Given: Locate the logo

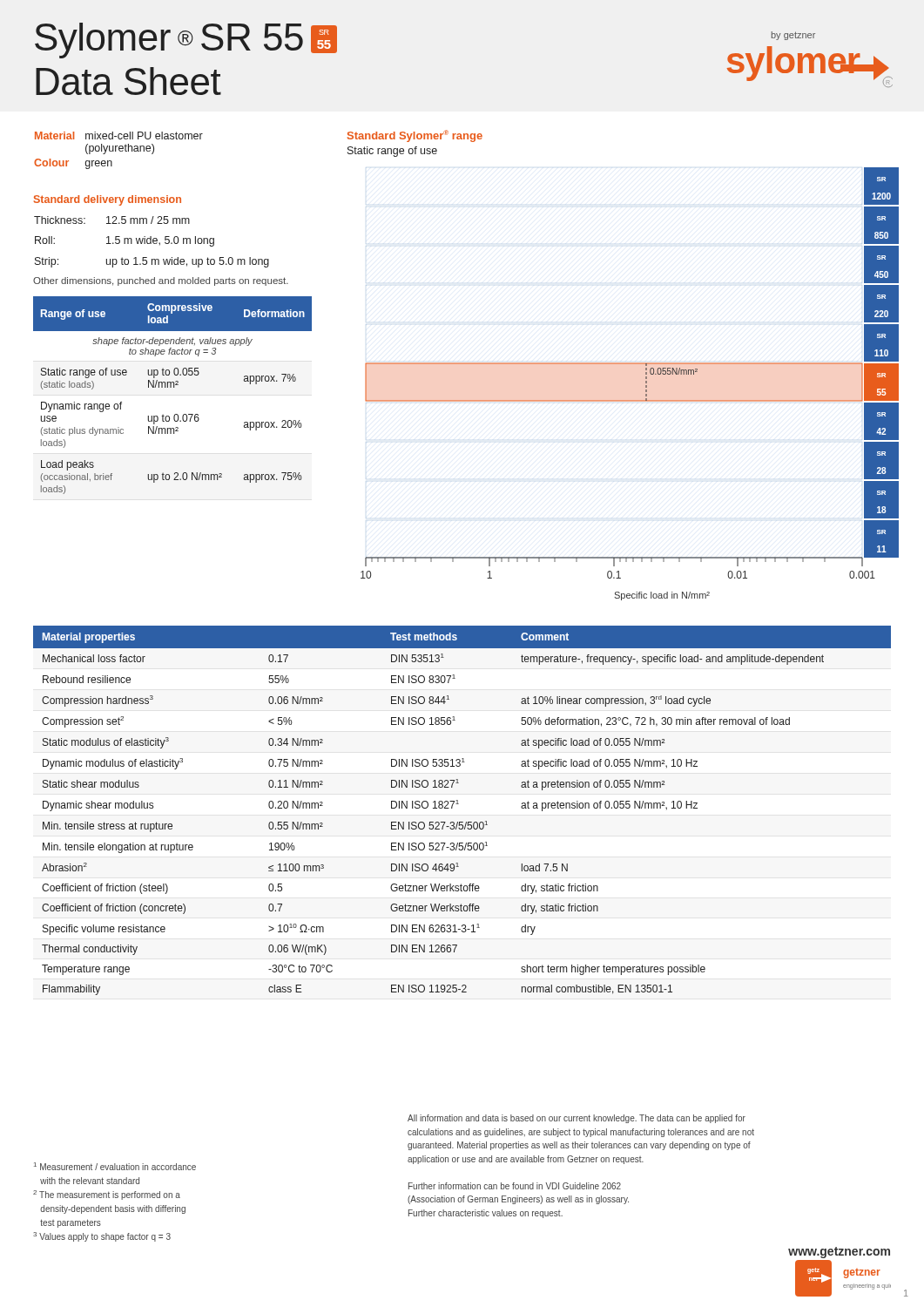Looking at the screenshot, I should coord(806,58).
